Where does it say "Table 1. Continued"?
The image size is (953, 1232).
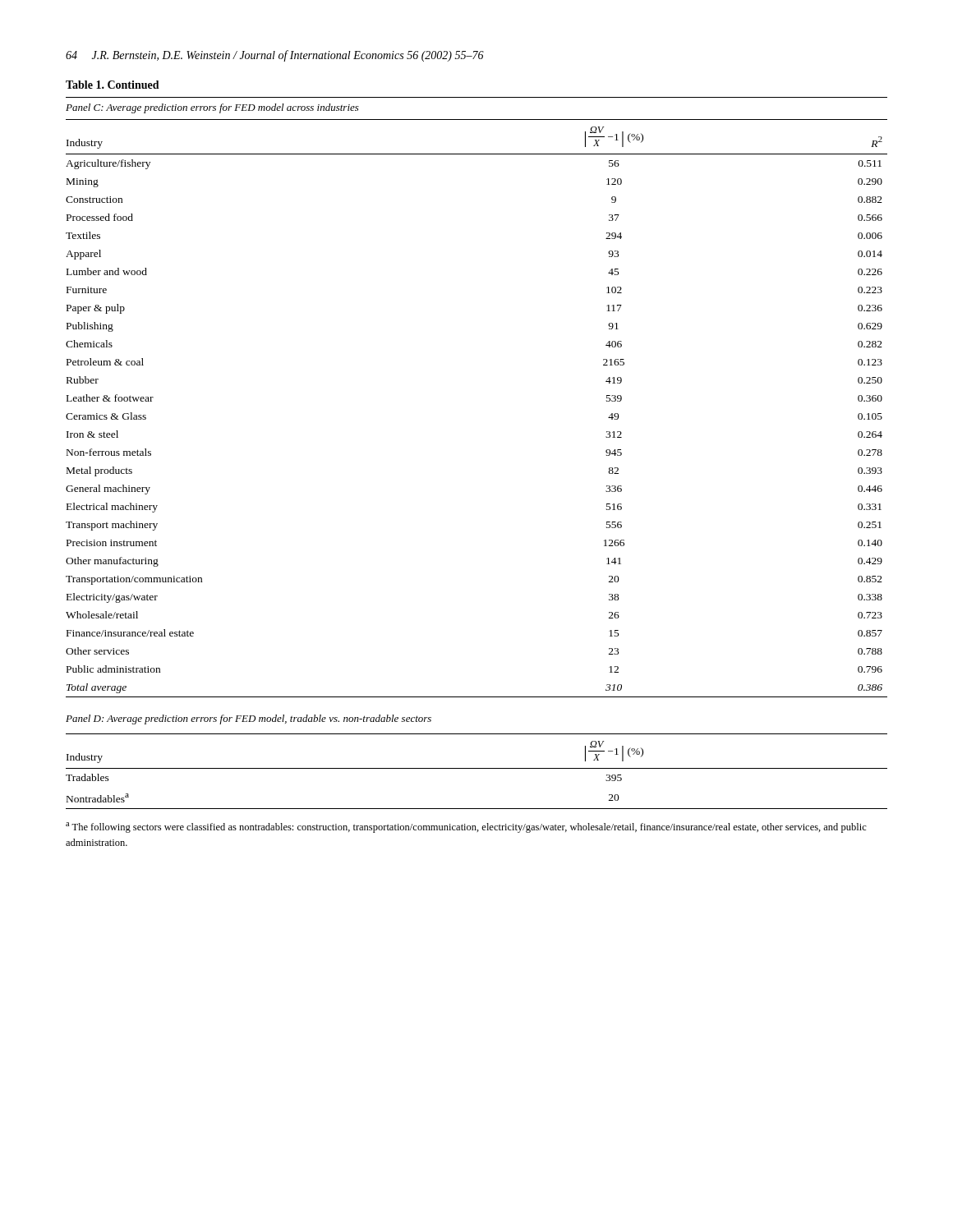pos(112,85)
